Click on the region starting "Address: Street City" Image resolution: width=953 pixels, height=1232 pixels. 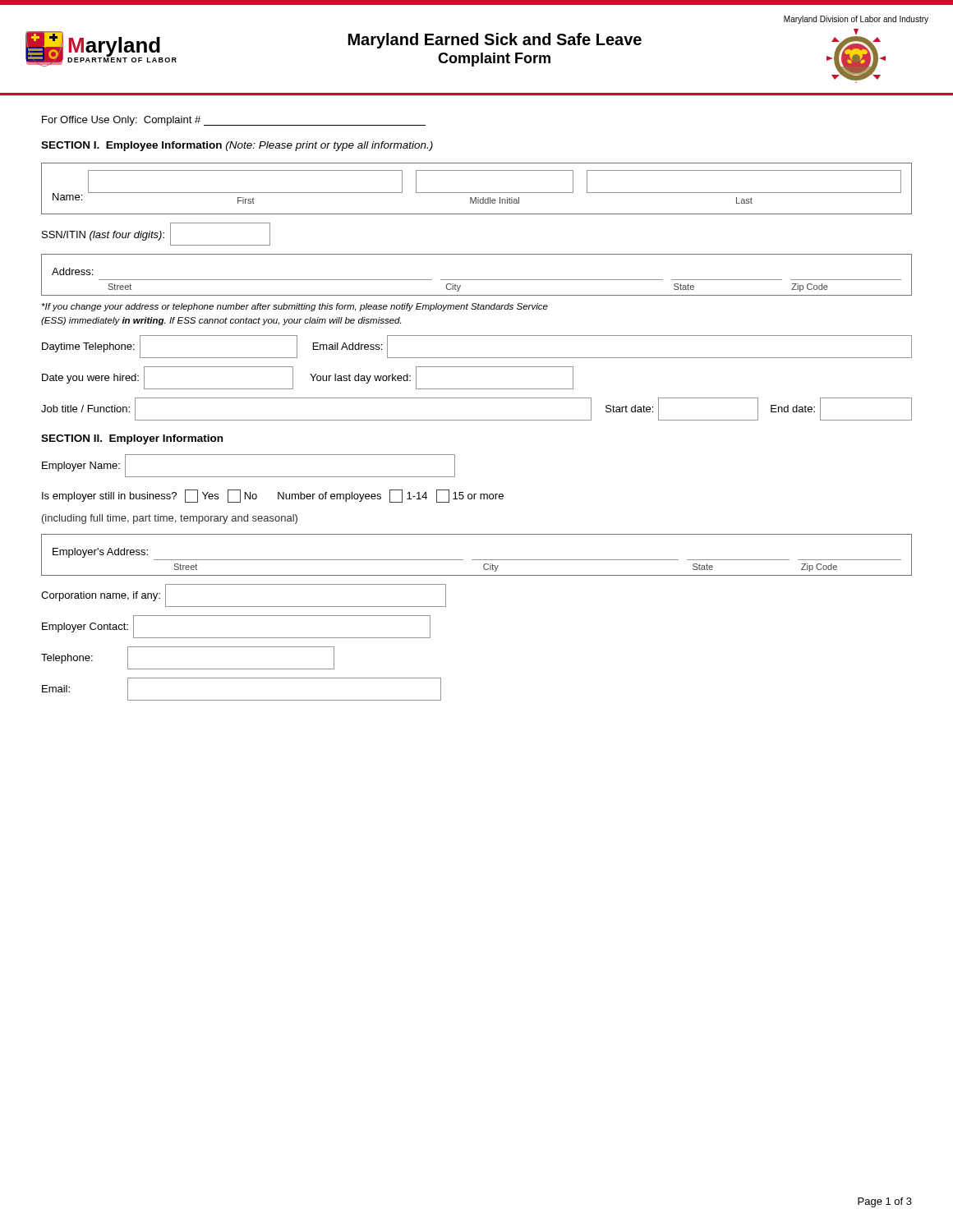[x=476, y=291]
